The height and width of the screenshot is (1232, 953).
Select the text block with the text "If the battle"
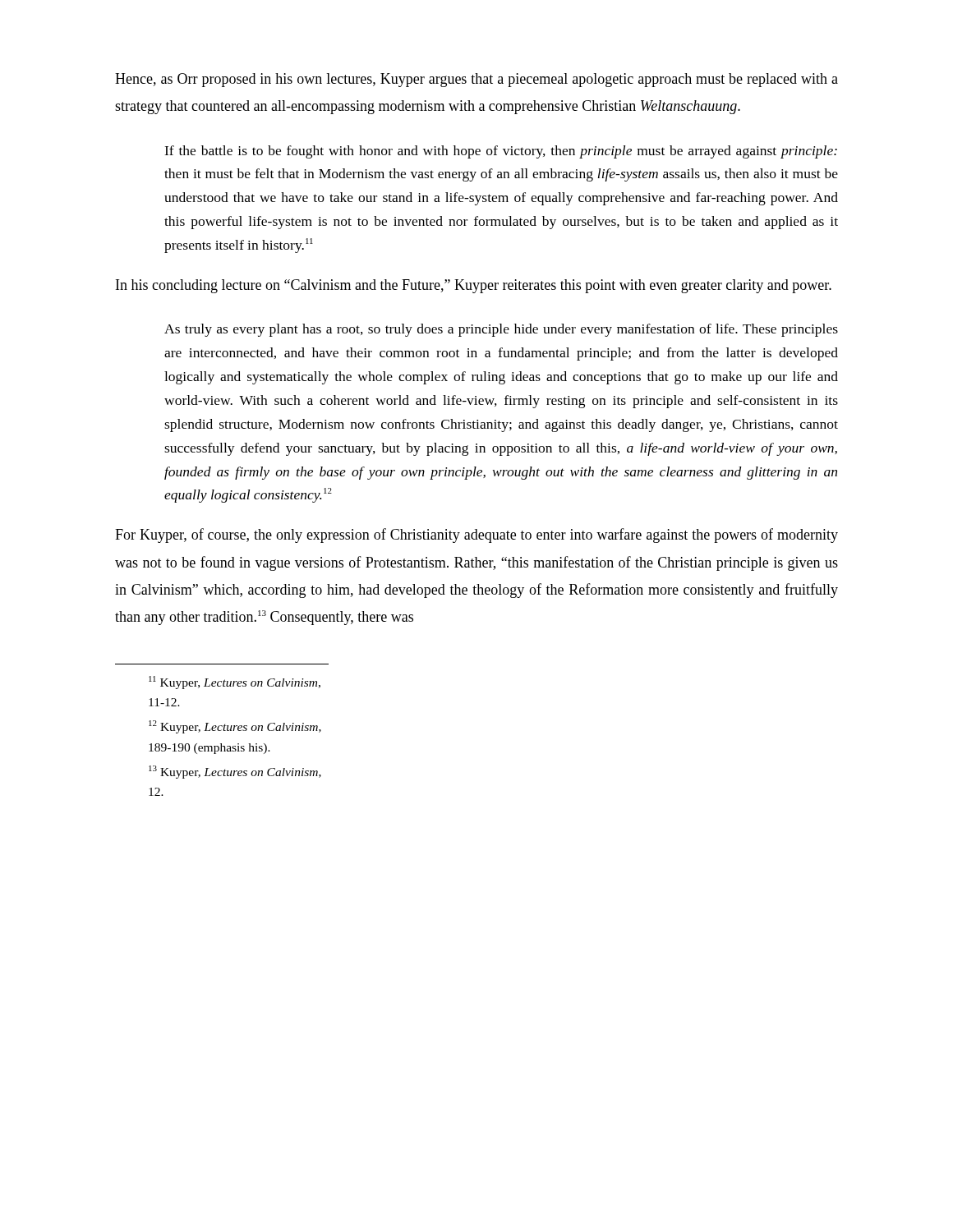pos(501,197)
